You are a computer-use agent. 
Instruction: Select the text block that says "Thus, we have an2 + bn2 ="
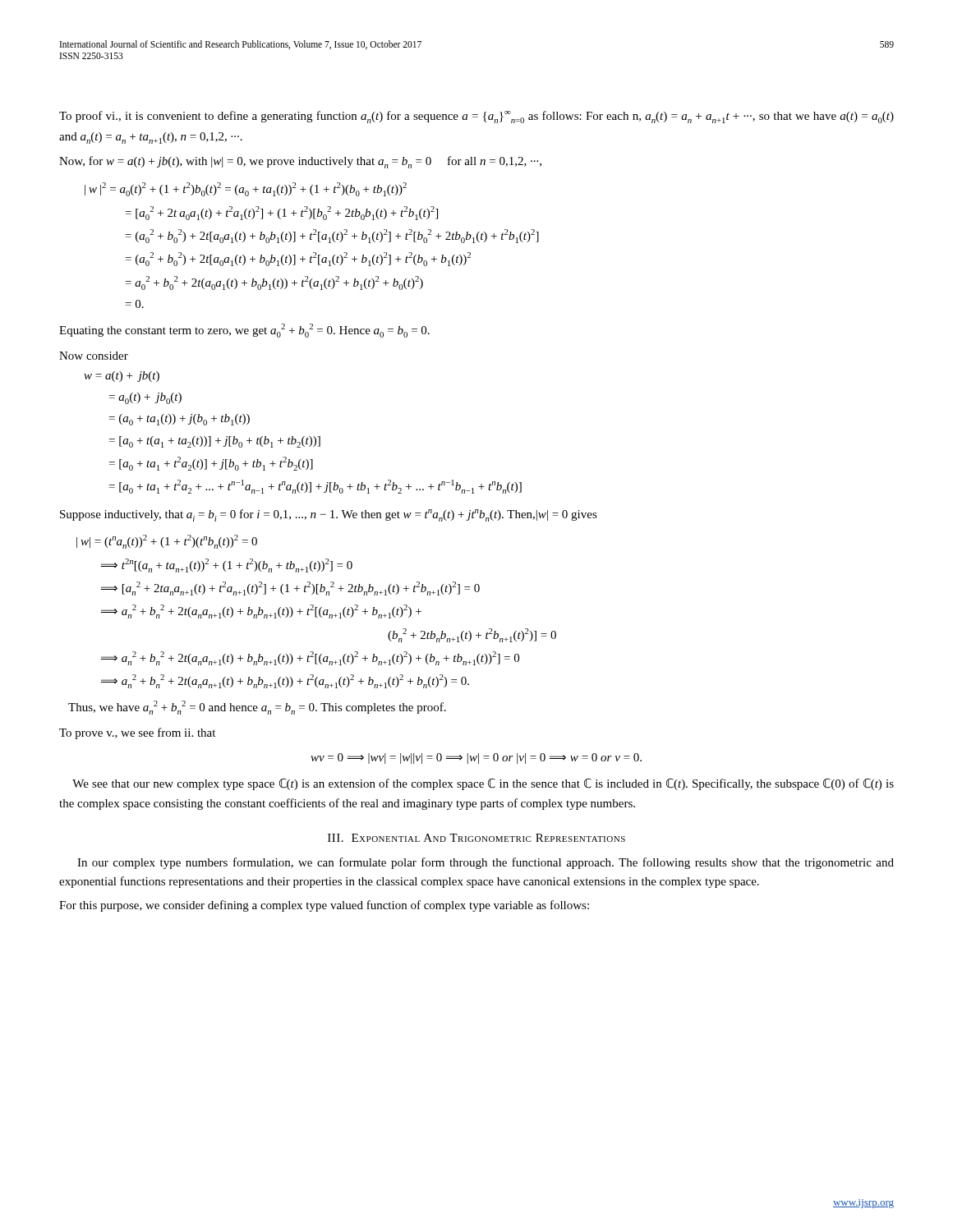click(x=253, y=707)
